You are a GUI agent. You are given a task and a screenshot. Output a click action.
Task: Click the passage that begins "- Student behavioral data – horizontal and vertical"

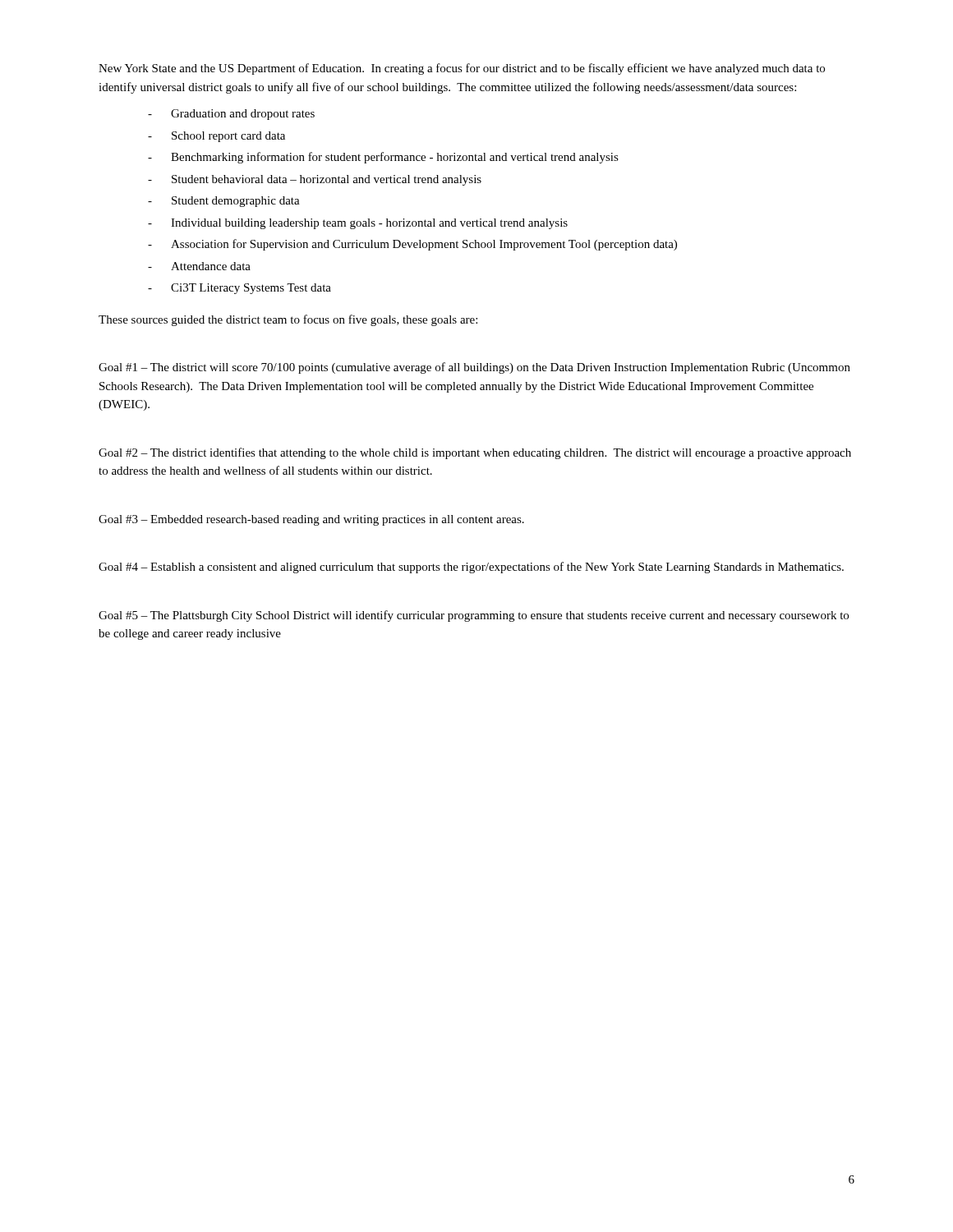pos(315,180)
